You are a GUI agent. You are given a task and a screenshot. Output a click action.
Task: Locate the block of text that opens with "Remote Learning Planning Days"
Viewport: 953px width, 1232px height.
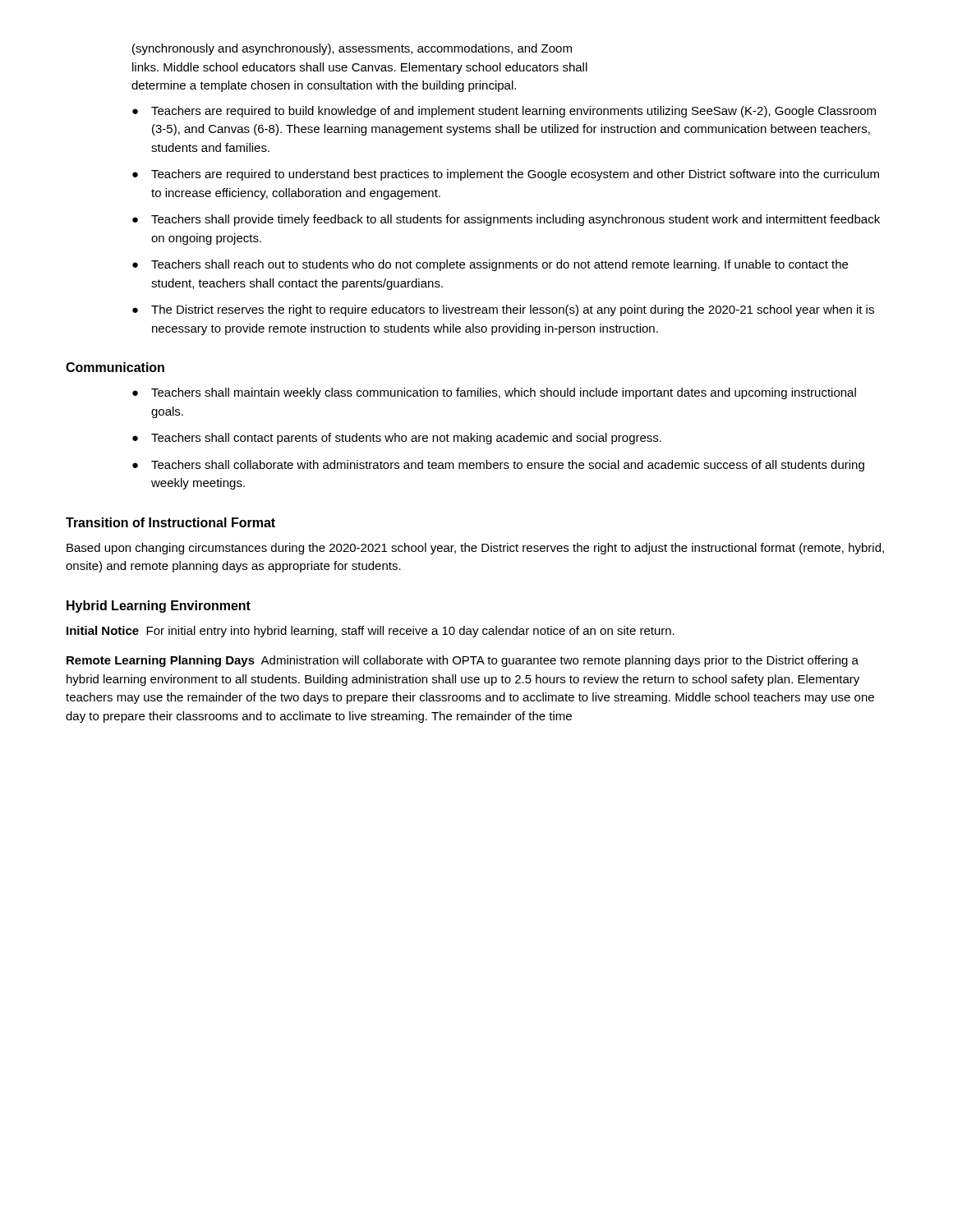[x=470, y=688]
